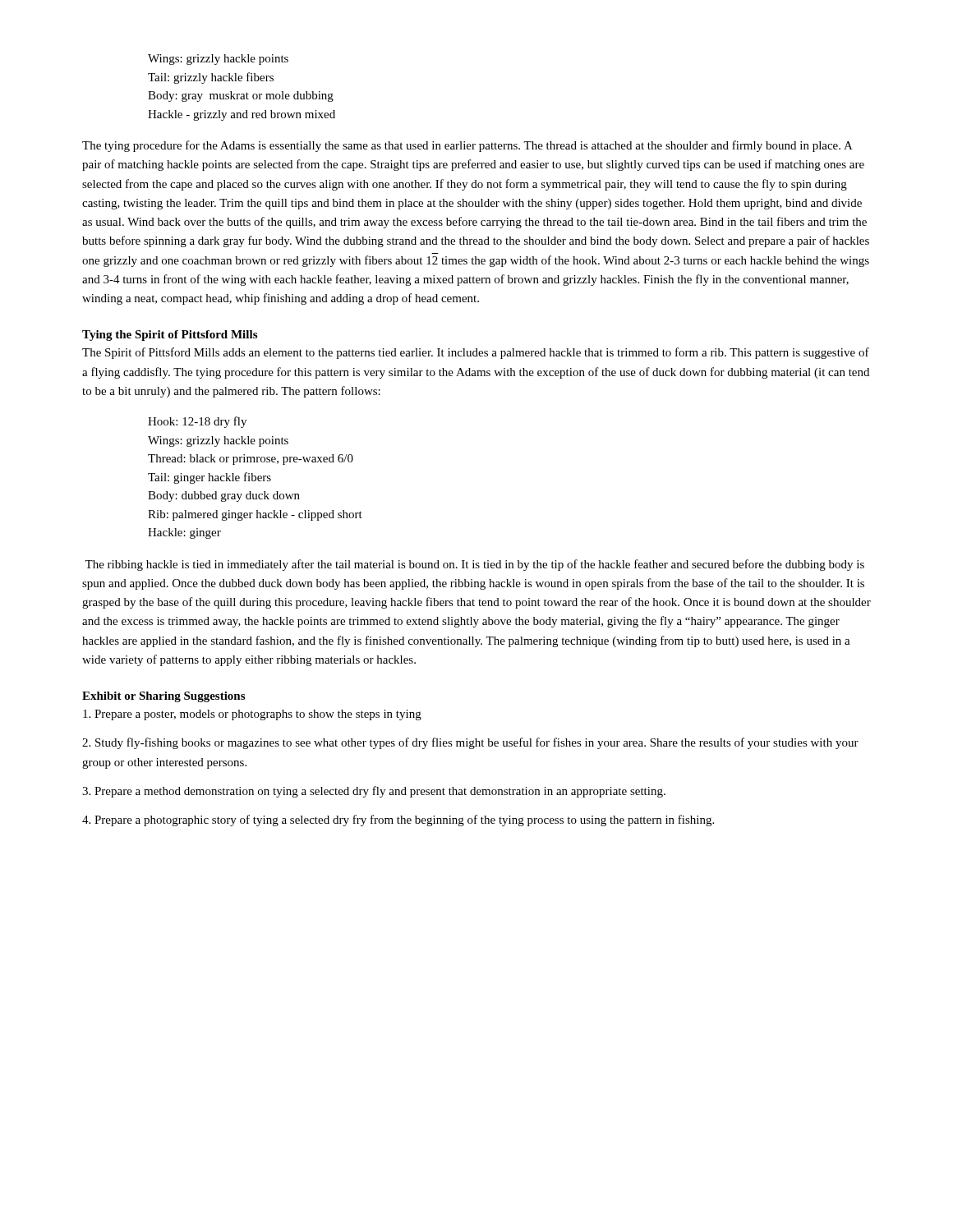Click on the list item with the text "3. Prepare a method demonstration"
Image resolution: width=953 pixels, height=1232 pixels.
374,791
